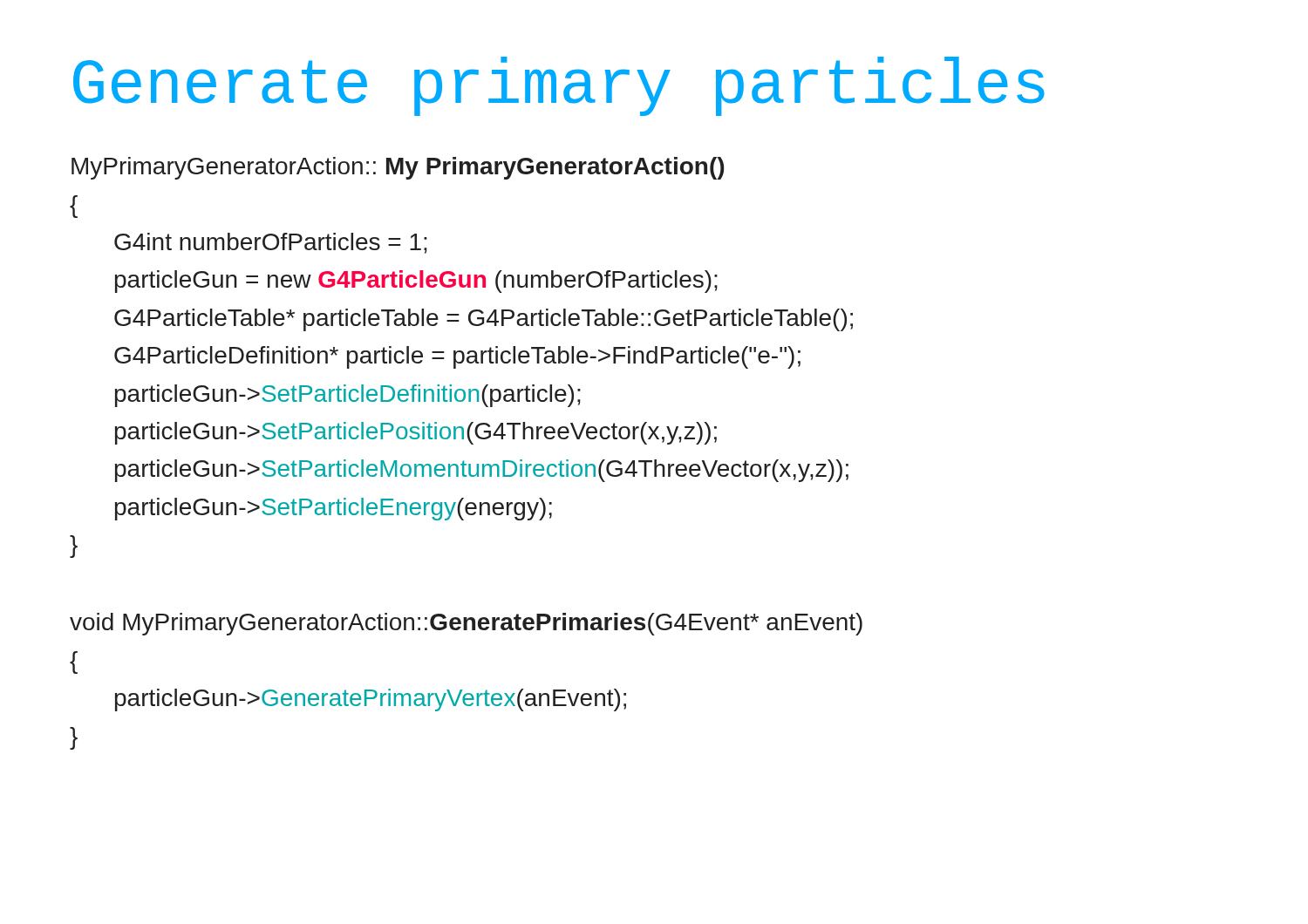This screenshot has height=924, width=1308.
Task: Click on the text starting "Generate primary particles"
Action: 654,87
